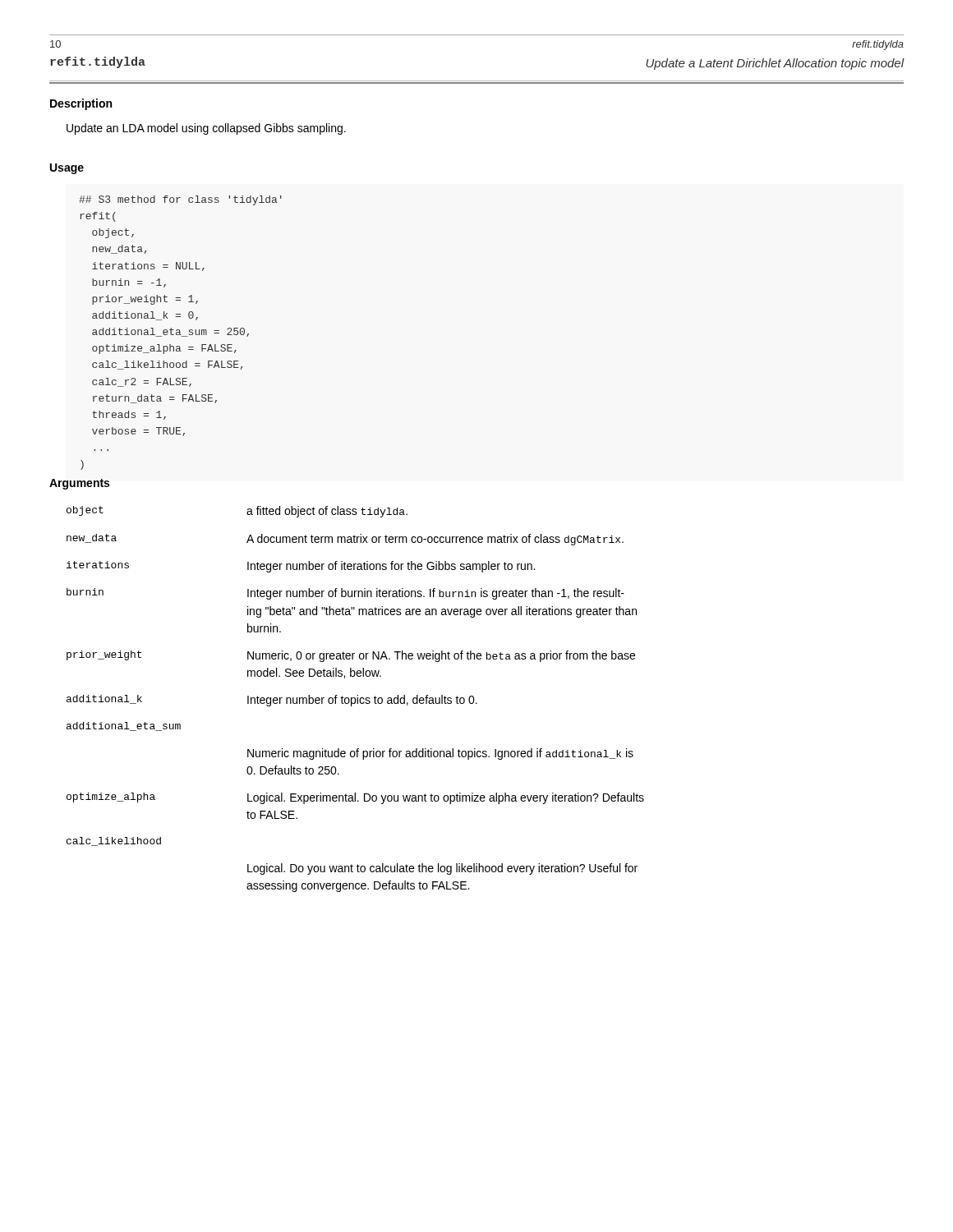Find the text starting "Update an LDA model using collapsed Gibbs"
The width and height of the screenshot is (953, 1232).
(x=206, y=128)
